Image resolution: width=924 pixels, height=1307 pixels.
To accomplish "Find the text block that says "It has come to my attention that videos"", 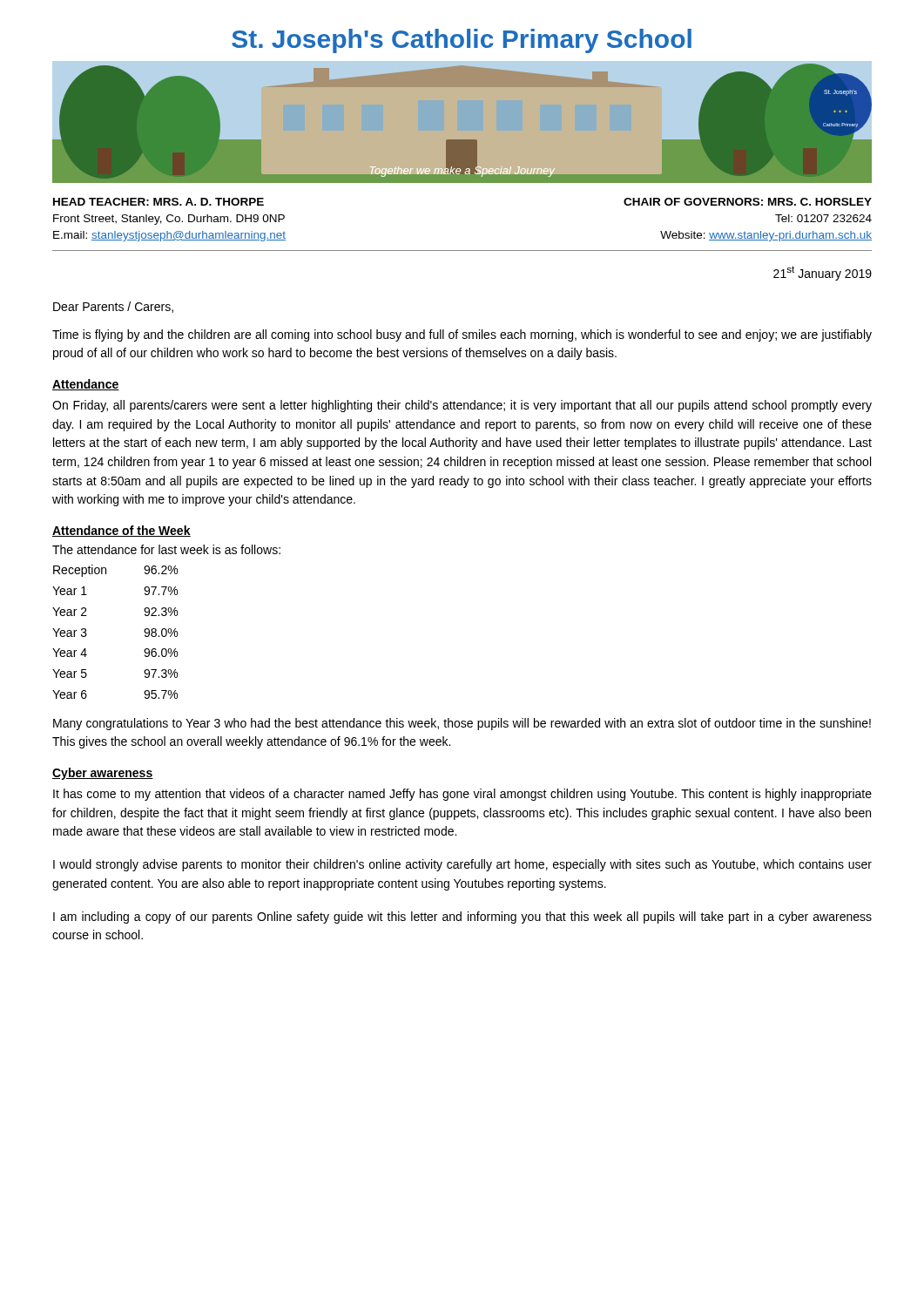I will coord(462,813).
